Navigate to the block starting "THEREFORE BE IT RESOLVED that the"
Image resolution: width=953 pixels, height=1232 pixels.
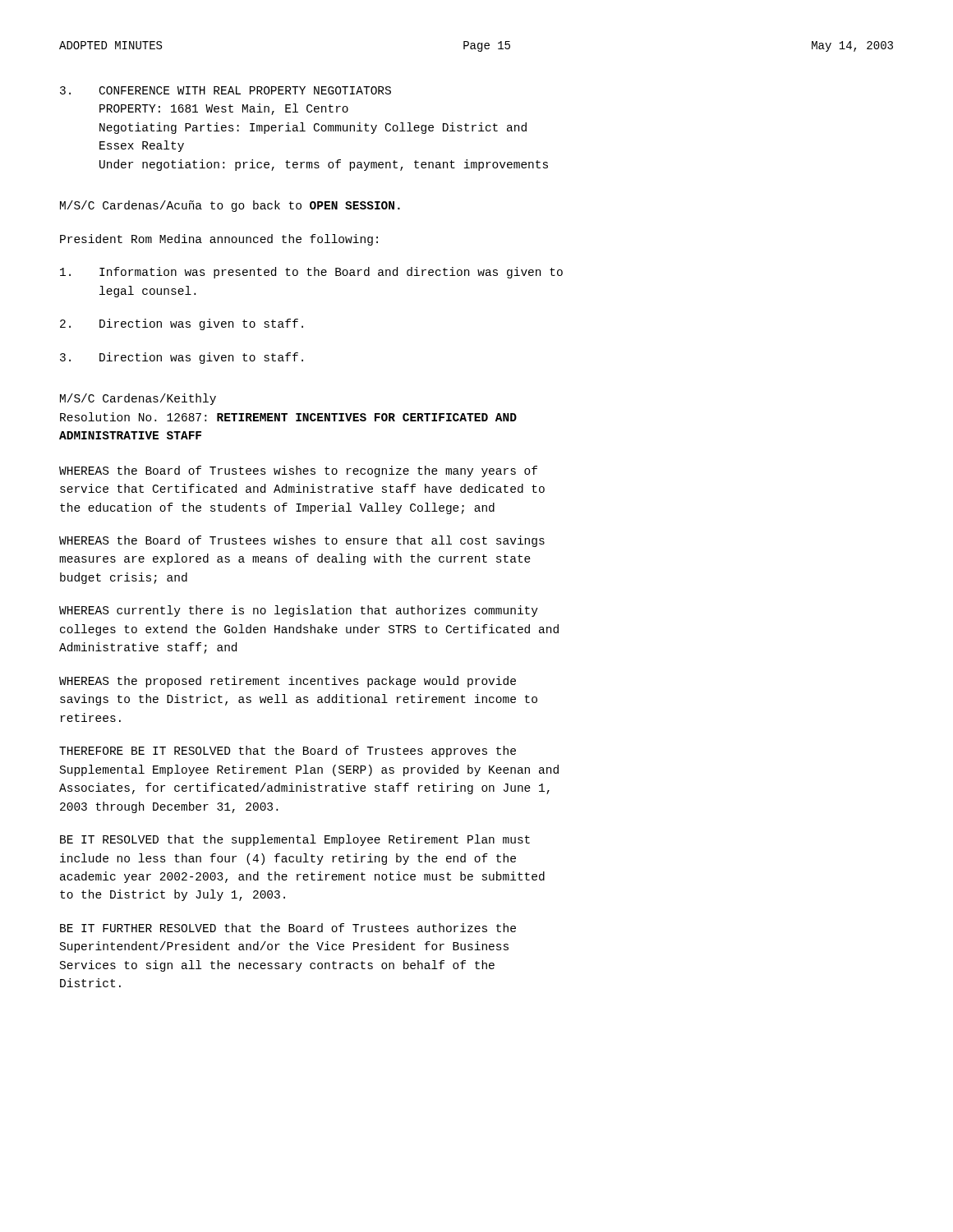pyautogui.click(x=309, y=779)
